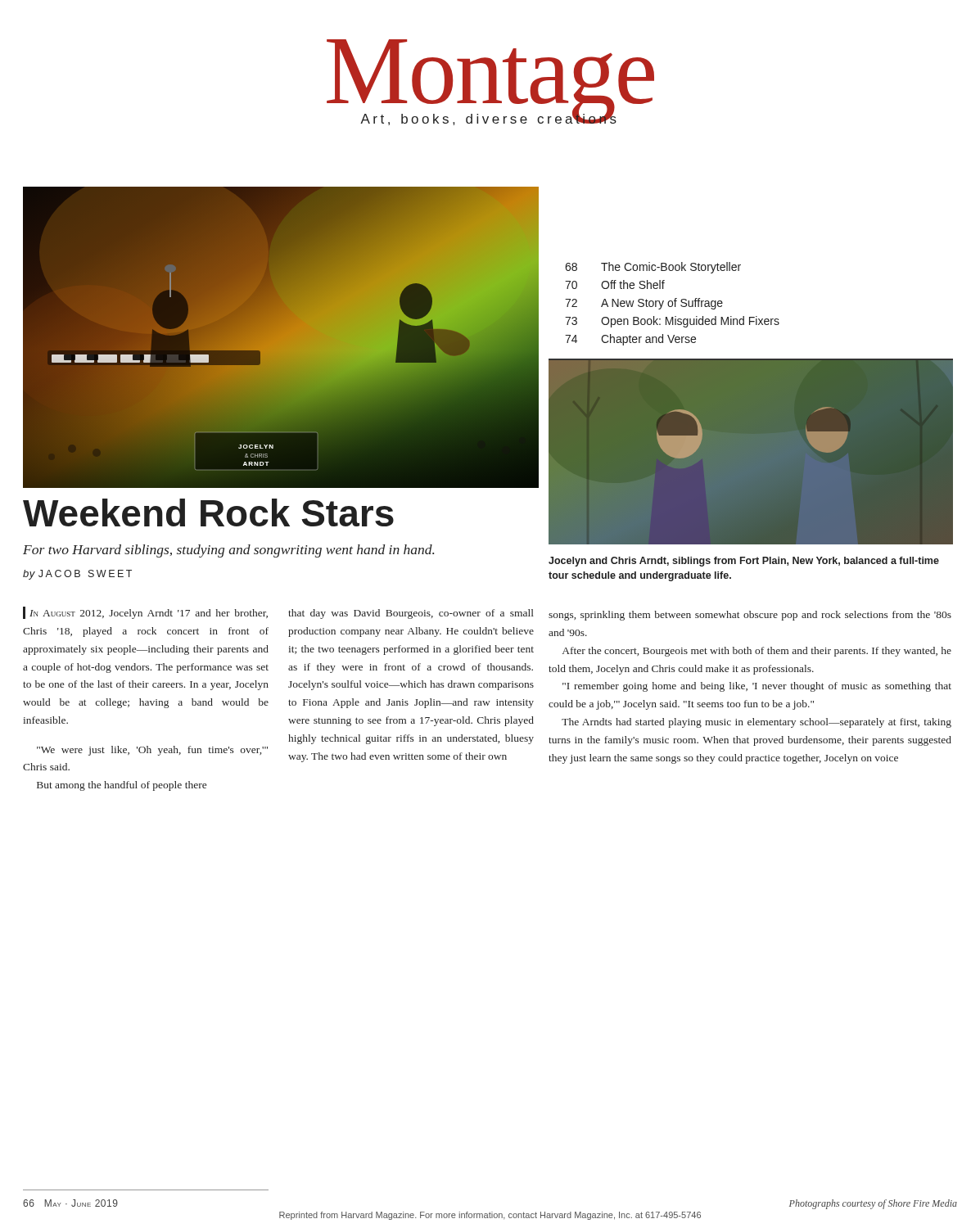
Task: Locate the title with the text "Weekend Rock Stars"
Action: 280,513
